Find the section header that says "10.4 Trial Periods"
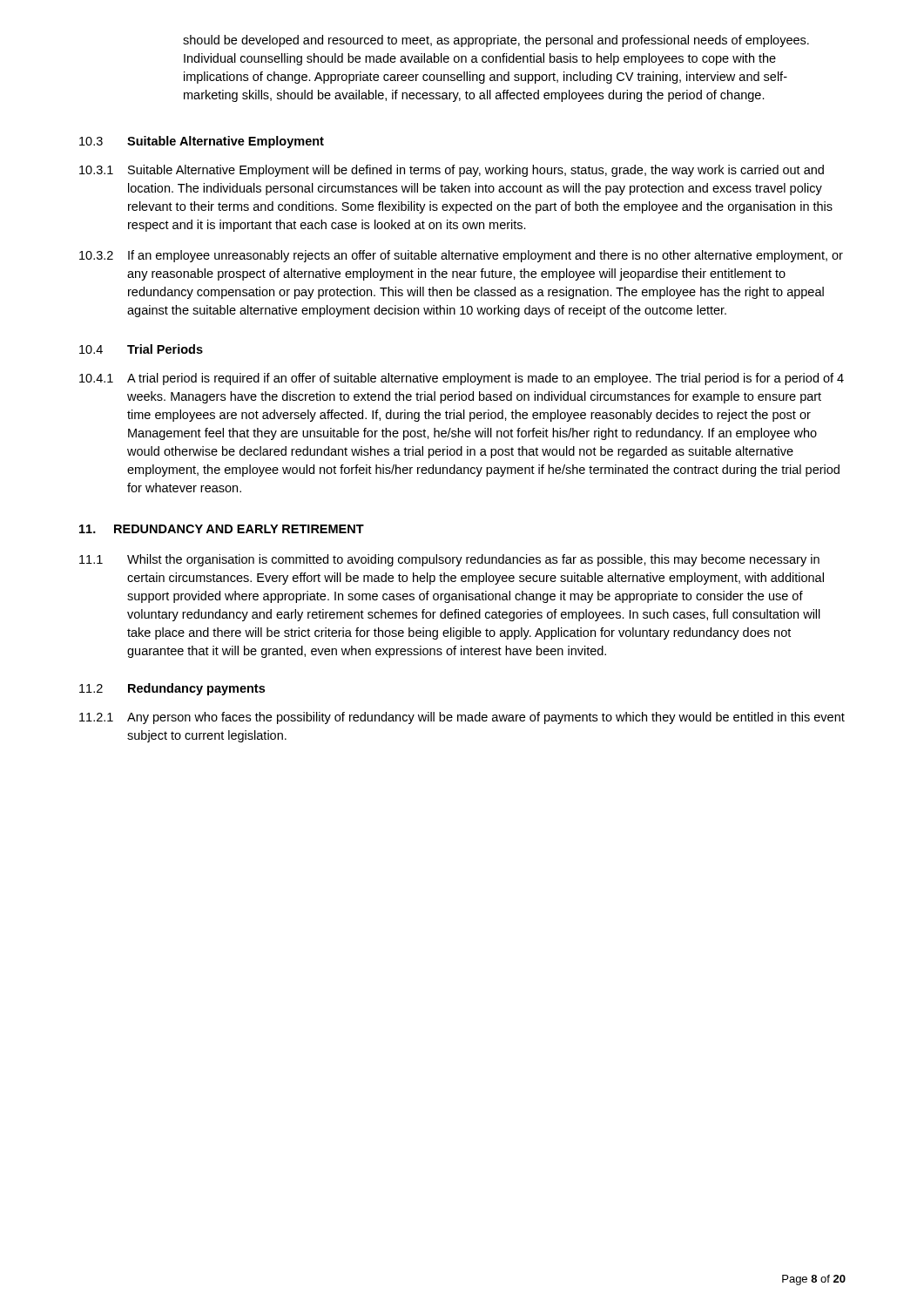Viewport: 924px width, 1307px height. tap(141, 349)
